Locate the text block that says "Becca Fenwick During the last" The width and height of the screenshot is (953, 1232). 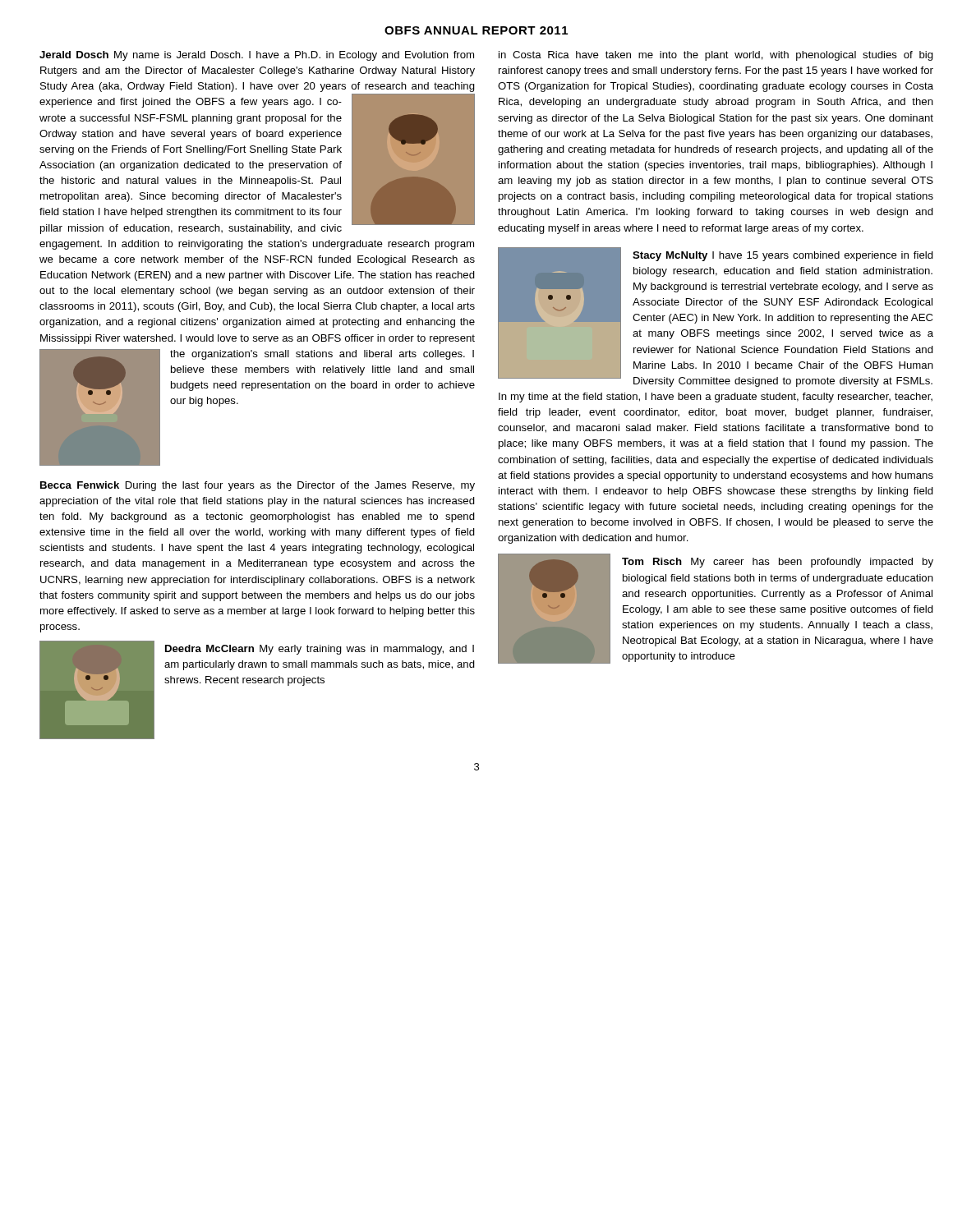(257, 555)
